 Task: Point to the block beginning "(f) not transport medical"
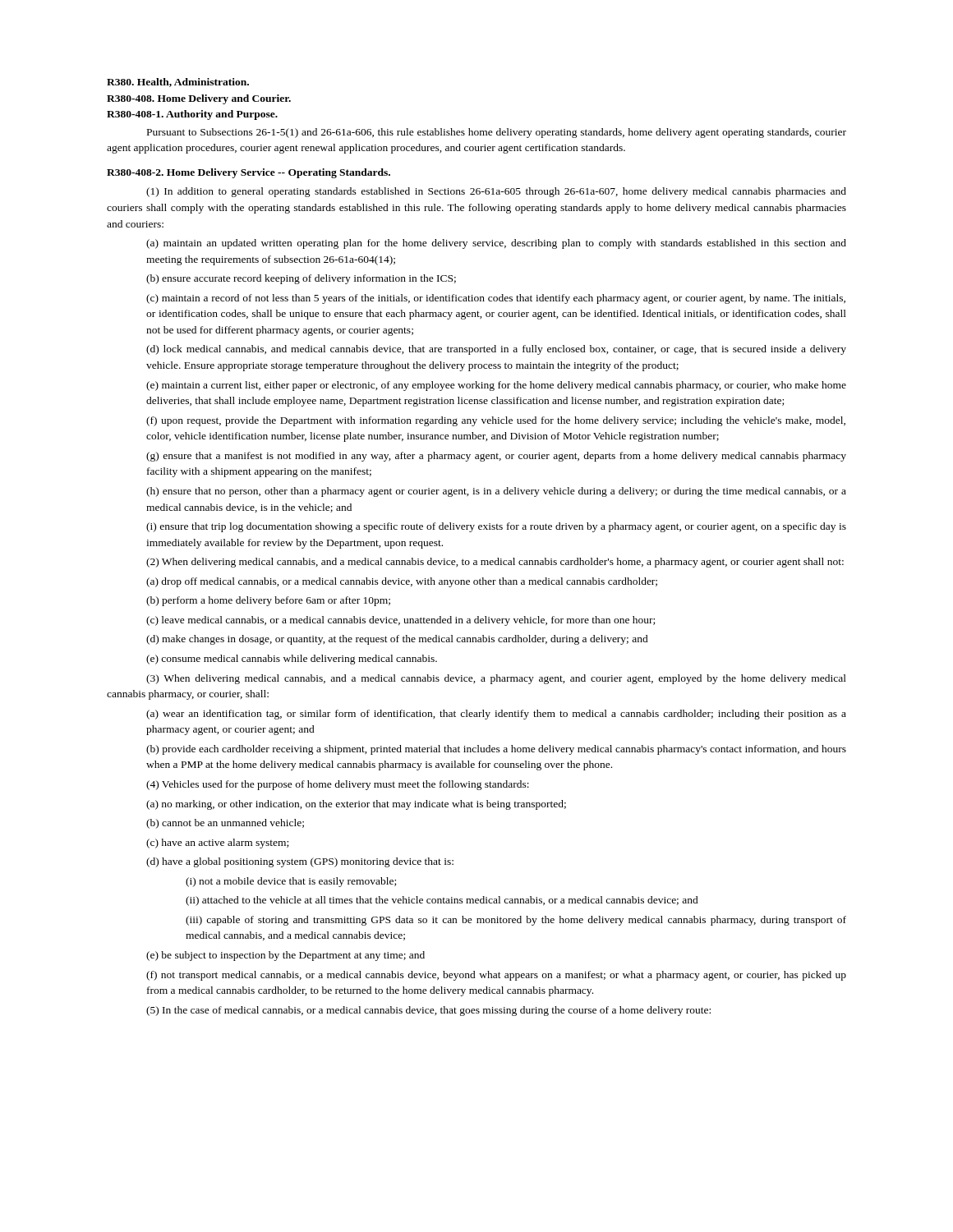(x=496, y=982)
